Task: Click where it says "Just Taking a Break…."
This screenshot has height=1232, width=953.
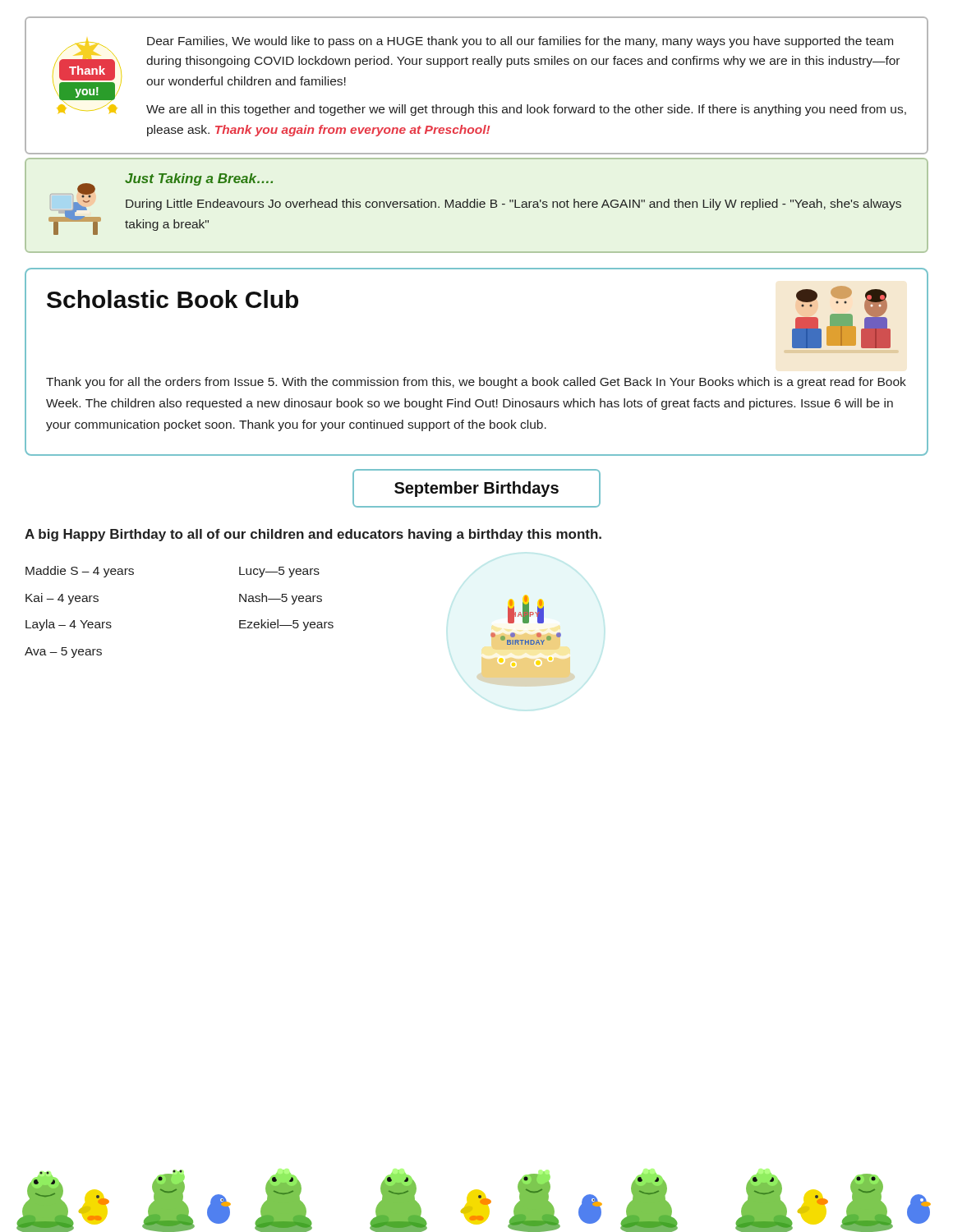Action: pos(200,179)
